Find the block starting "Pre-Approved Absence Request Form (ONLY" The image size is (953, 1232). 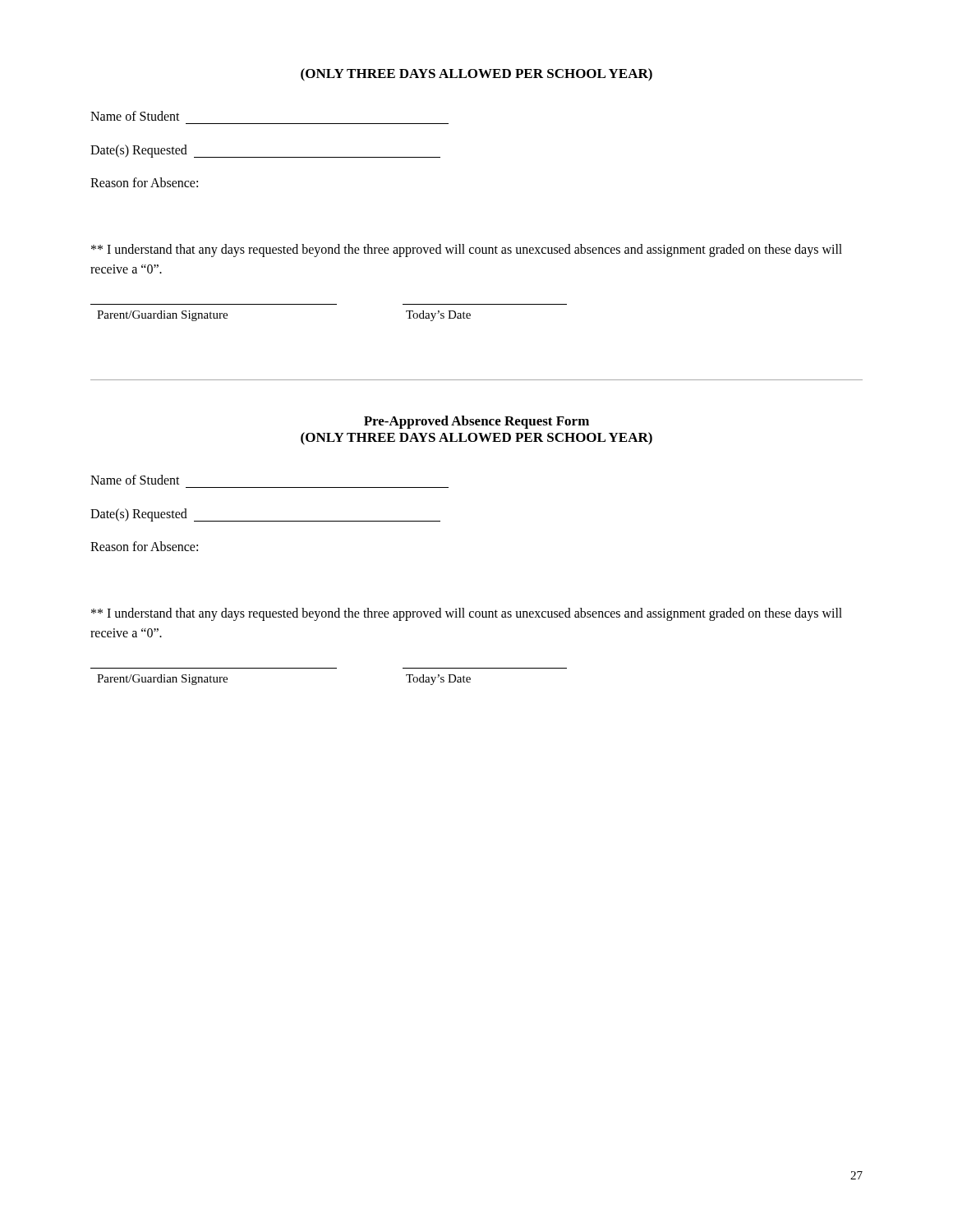click(x=476, y=429)
